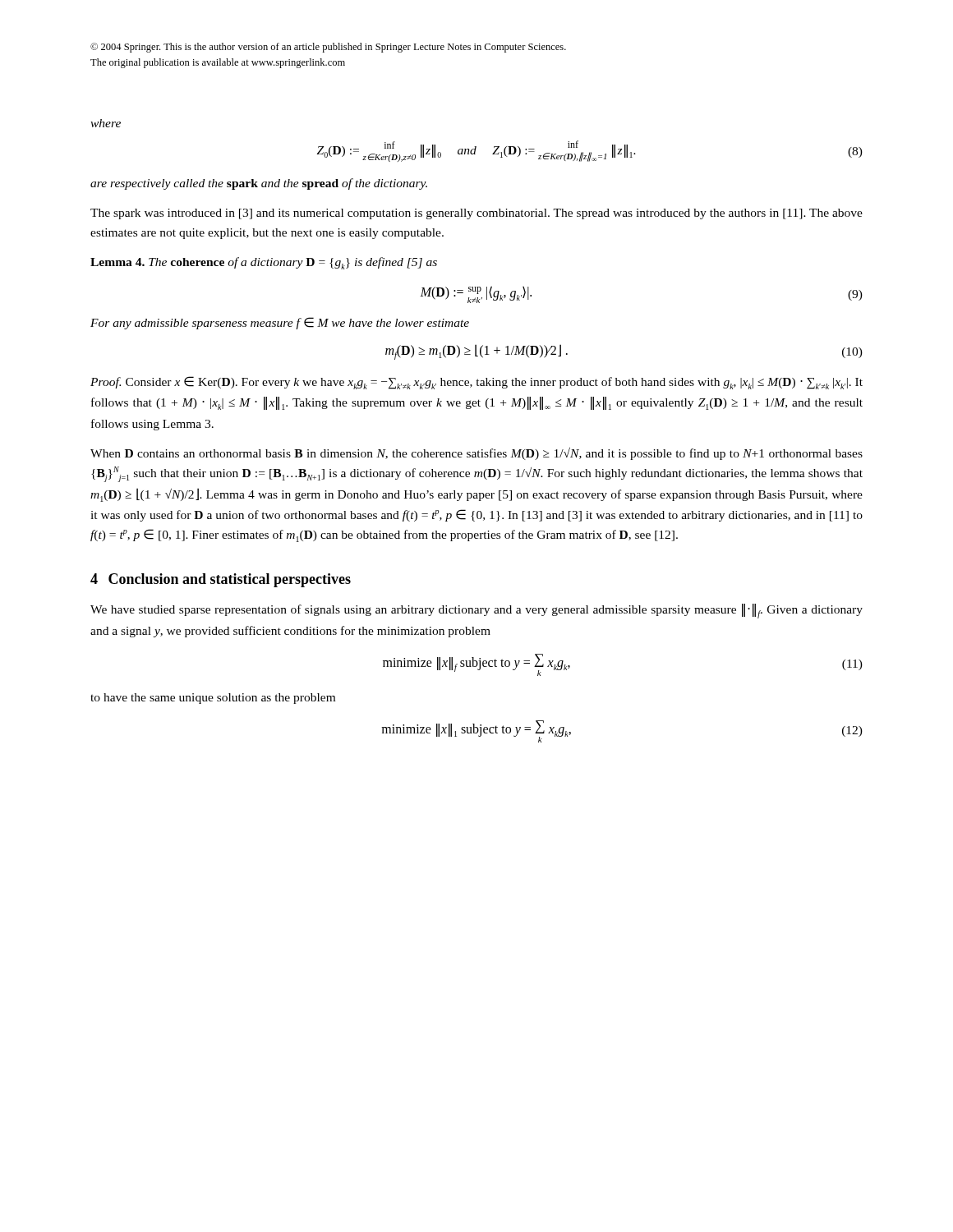
Task: Locate the element starting "mf(D) ≥ m1(D) ≥"
Action: (476, 351)
